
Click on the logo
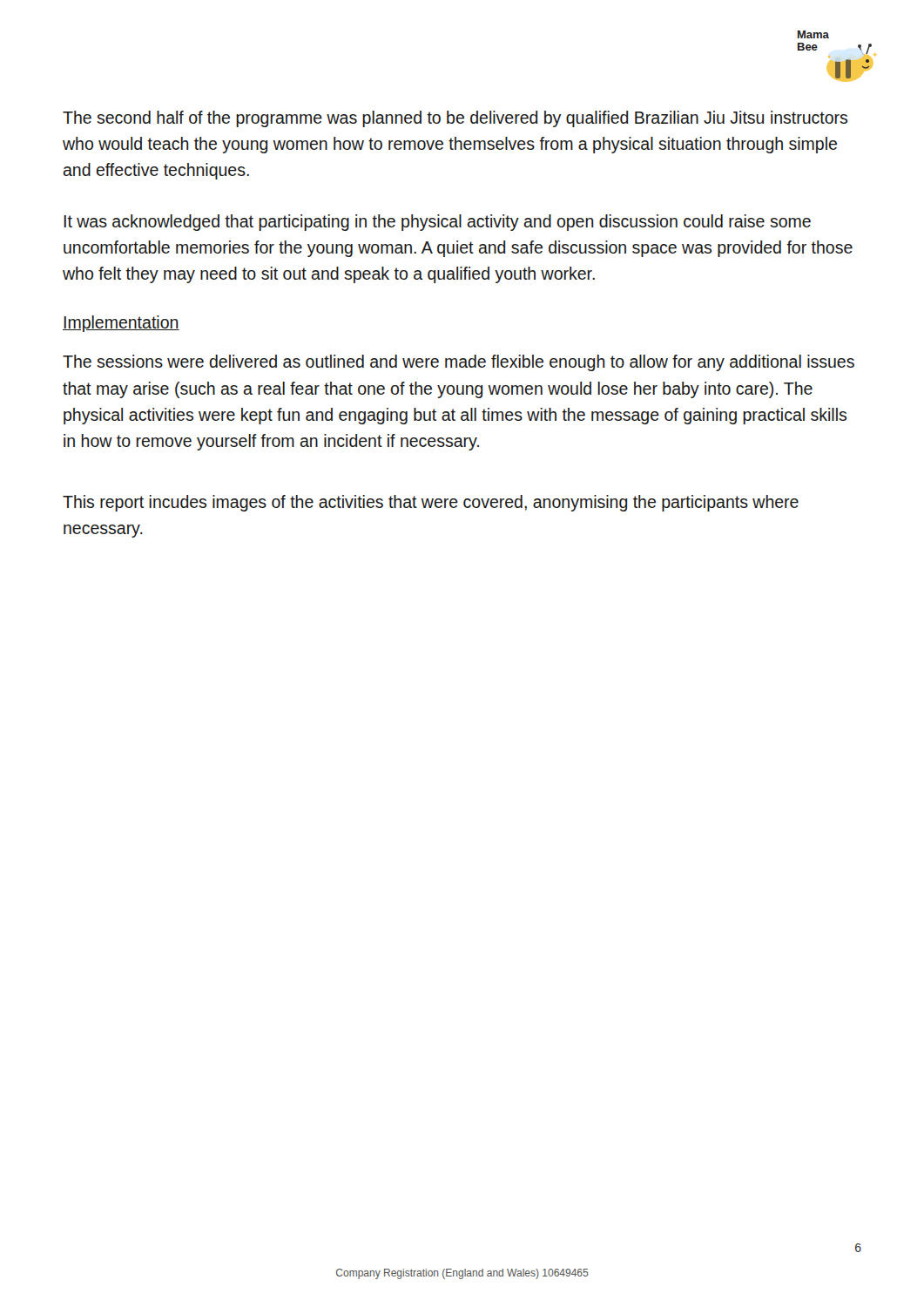(834, 61)
